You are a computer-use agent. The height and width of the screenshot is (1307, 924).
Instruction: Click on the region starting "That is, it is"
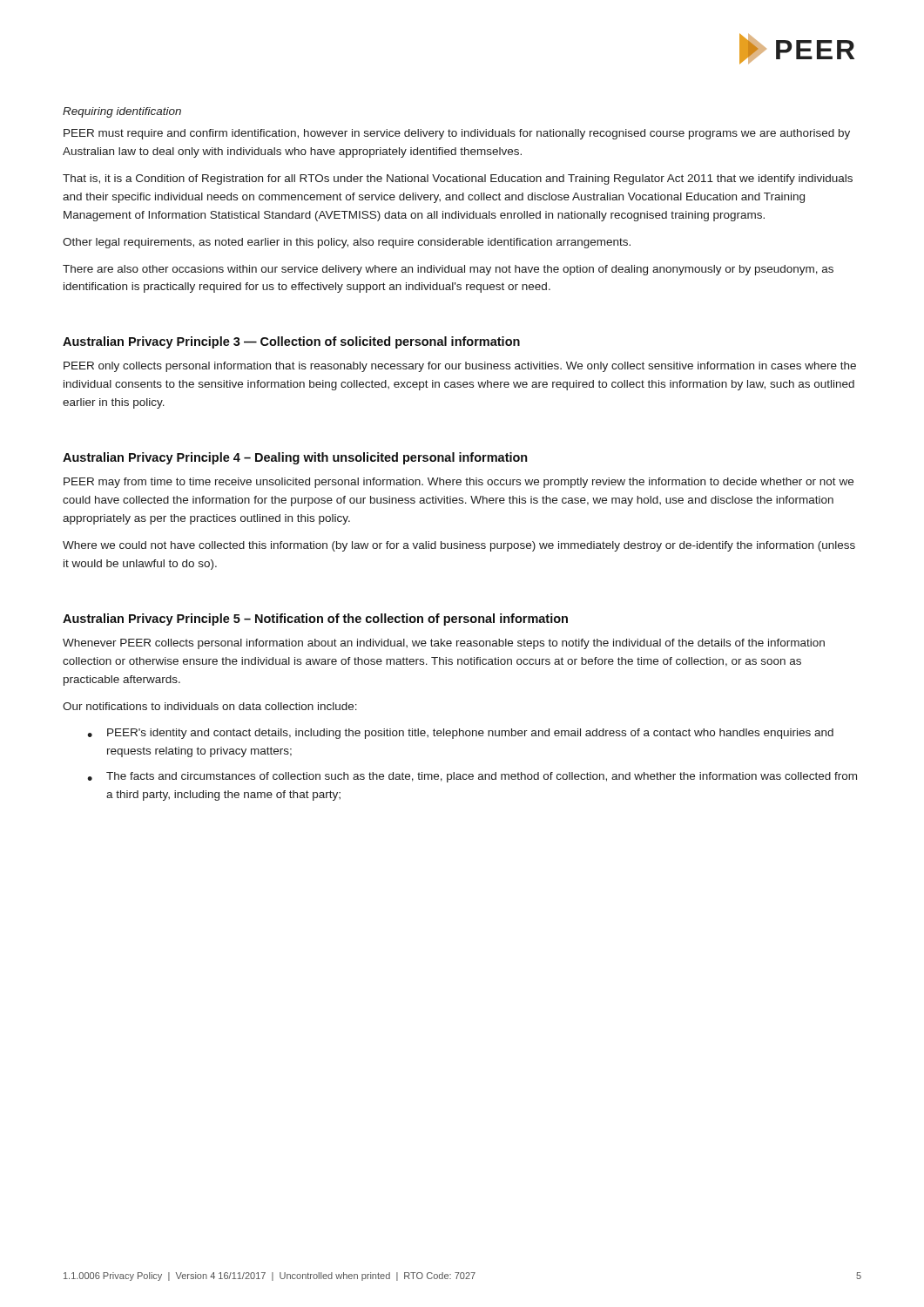pyautogui.click(x=458, y=196)
